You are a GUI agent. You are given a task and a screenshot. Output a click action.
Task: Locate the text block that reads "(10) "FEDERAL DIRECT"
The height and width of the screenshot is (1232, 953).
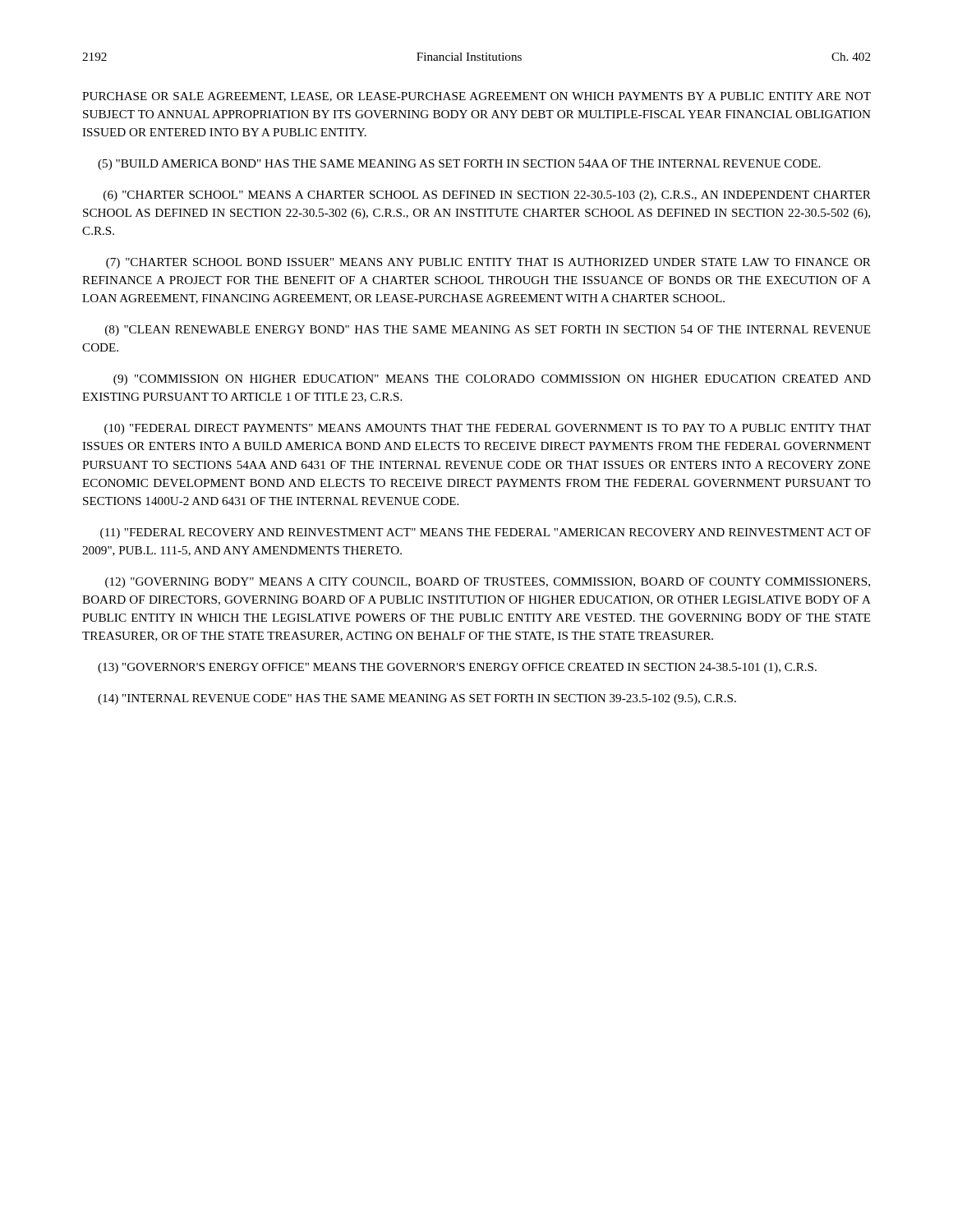pyautogui.click(x=476, y=464)
